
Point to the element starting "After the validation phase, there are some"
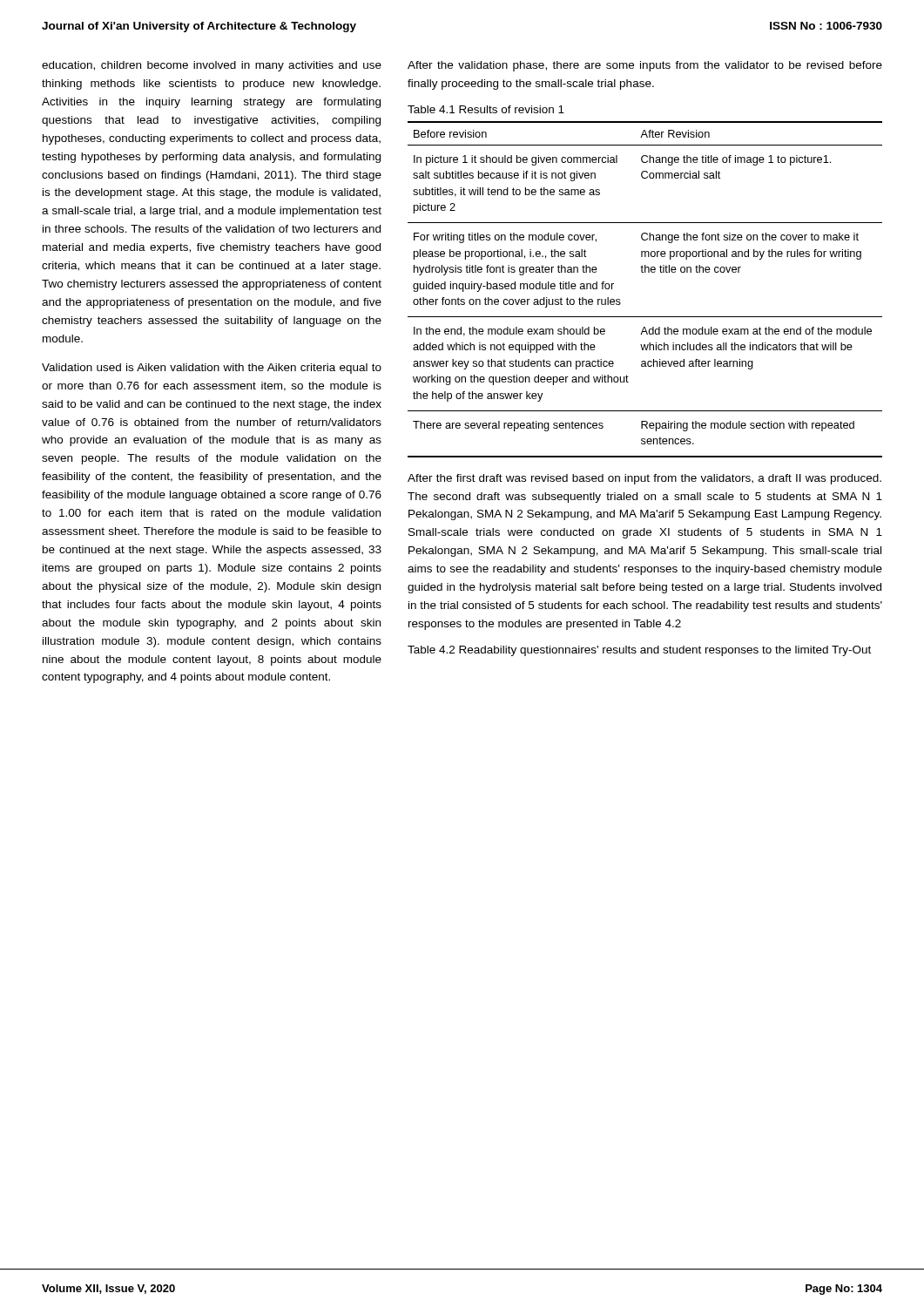[x=645, y=75]
